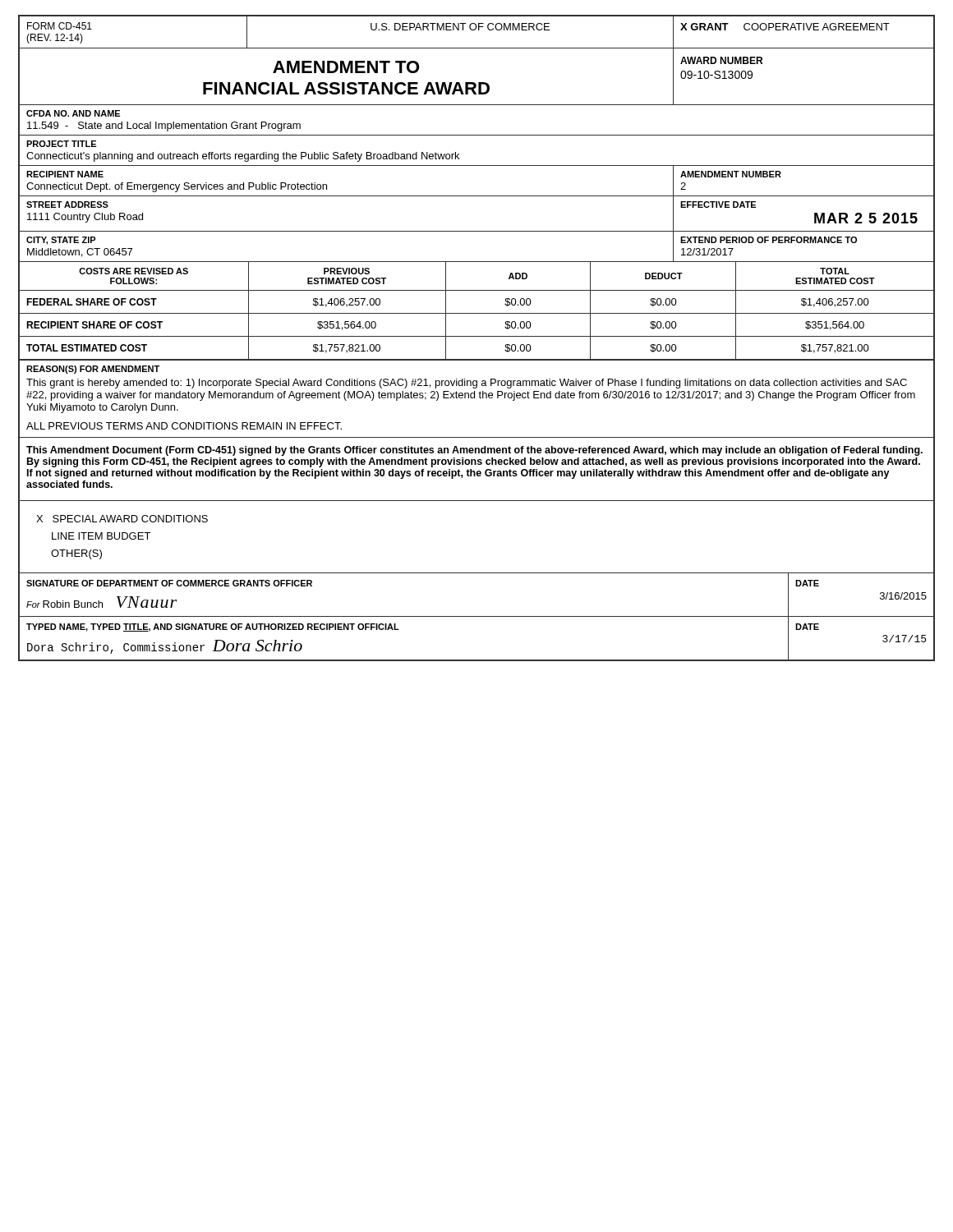Point to the block starting "EFFECTIVE DATE MAR 2 5"

tap(803, 214)
